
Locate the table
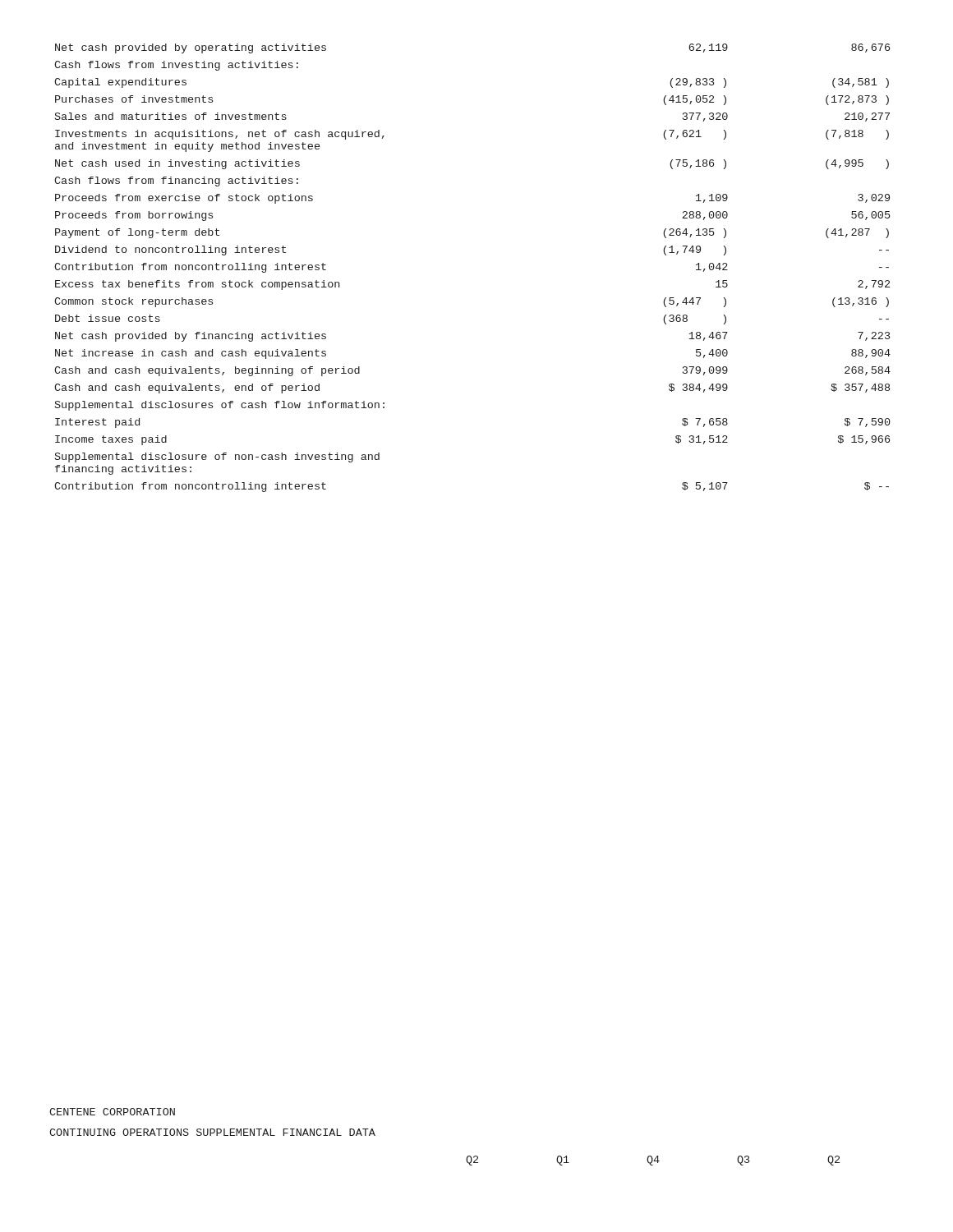click(x=476, y=267)
